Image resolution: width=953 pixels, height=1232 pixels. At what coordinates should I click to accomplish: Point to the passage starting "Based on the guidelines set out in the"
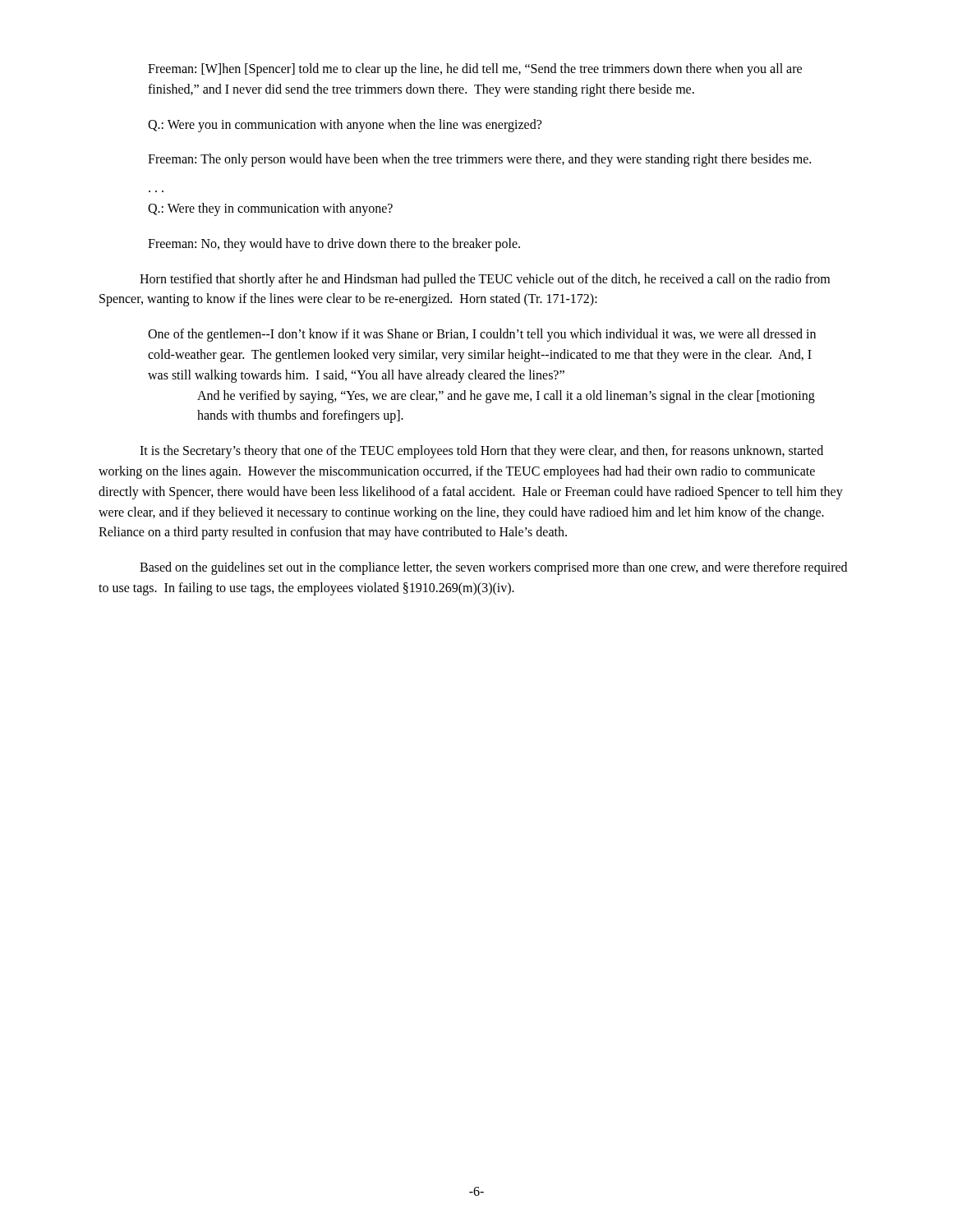(x=473, y=577)
